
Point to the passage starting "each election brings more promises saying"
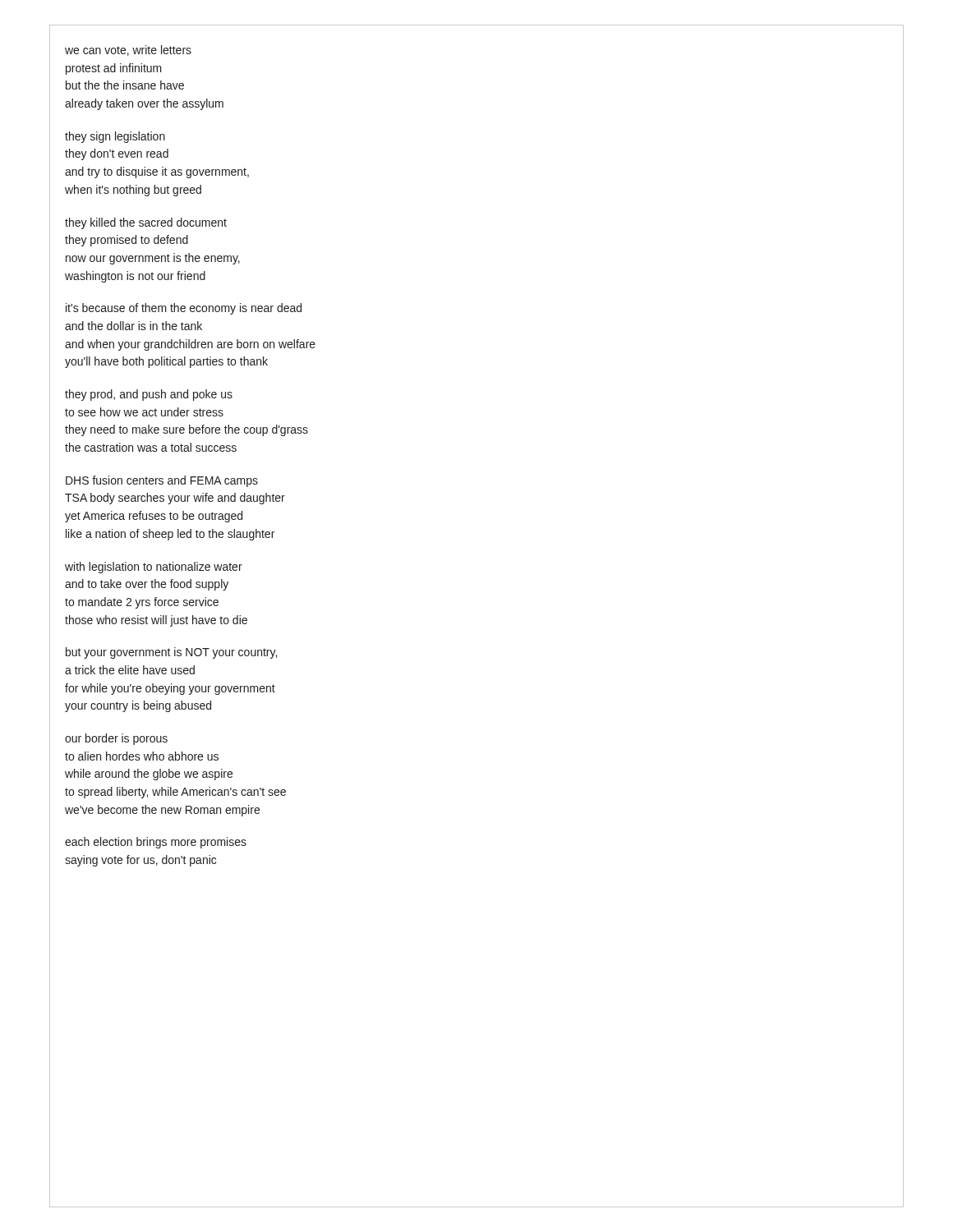pyautogui.click(x=156, y=843)
